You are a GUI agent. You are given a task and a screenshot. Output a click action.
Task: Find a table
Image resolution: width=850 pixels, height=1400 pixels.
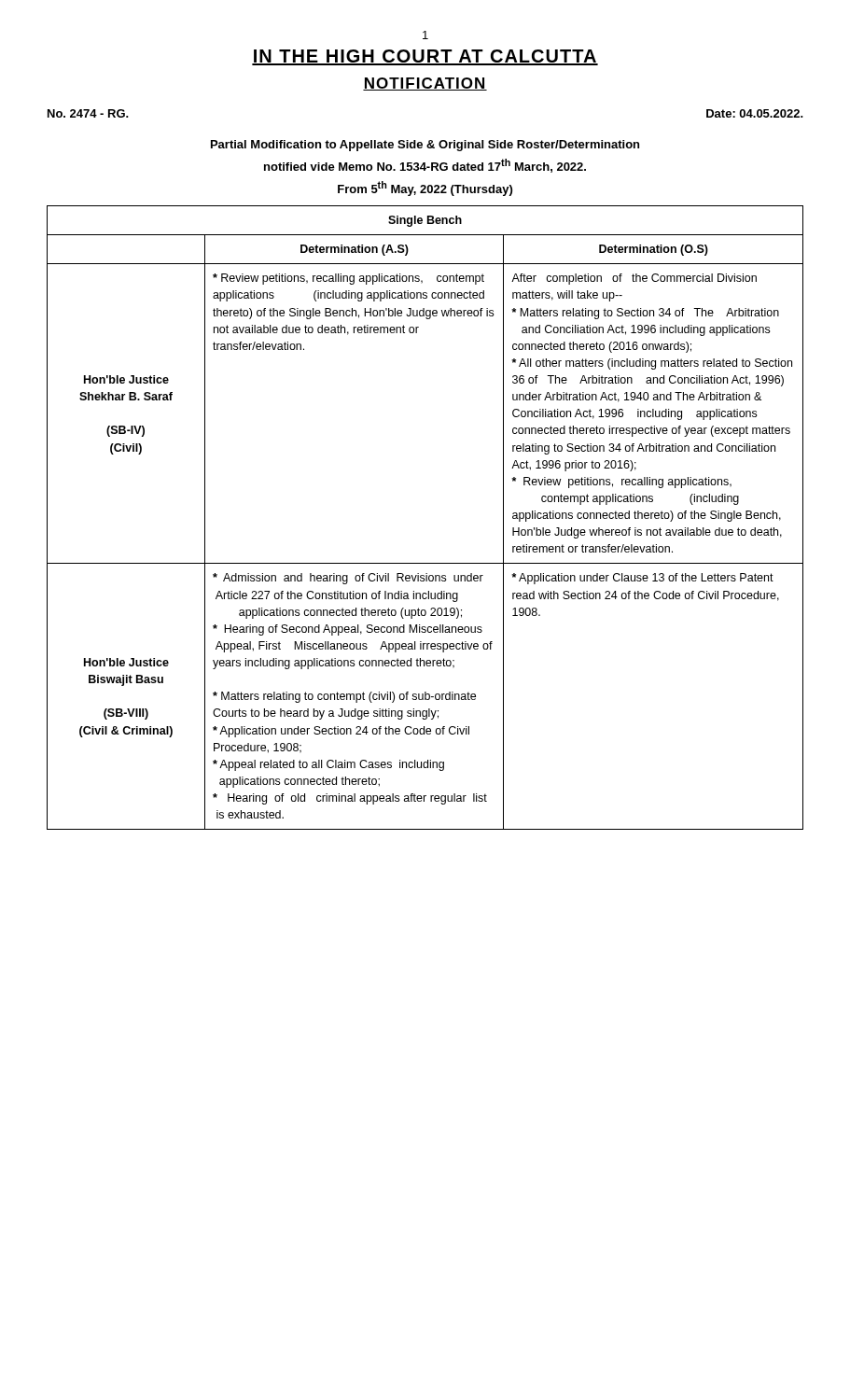pyautogui.click(x=425, y=518)
